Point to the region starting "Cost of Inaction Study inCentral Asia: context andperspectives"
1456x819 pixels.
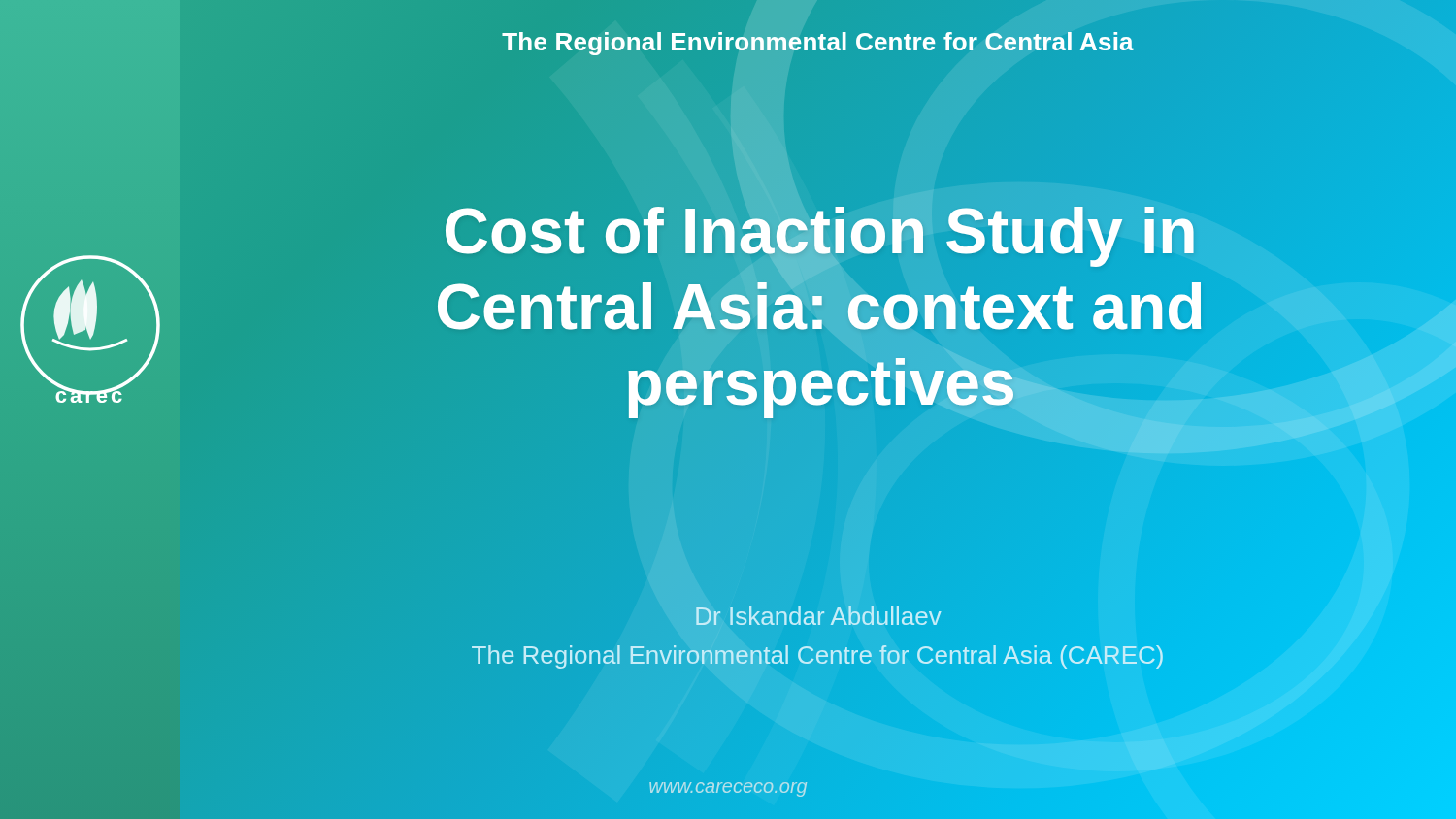(x=820, y=307)
